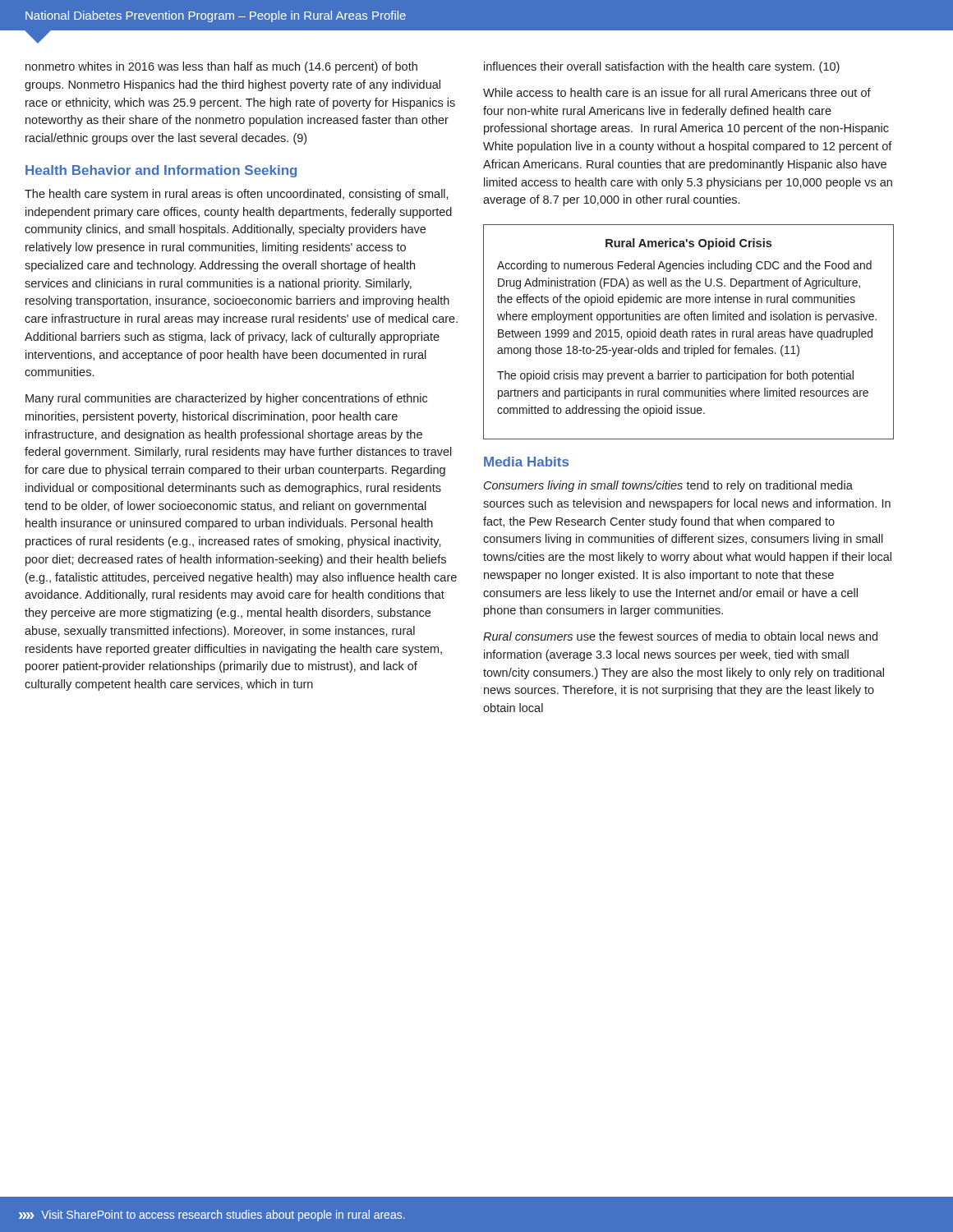The height and width of the screenshot is (1232, 953).
Task: Find the text block that reads "The health care system in rural"
Action: click(x=242, y=283)
